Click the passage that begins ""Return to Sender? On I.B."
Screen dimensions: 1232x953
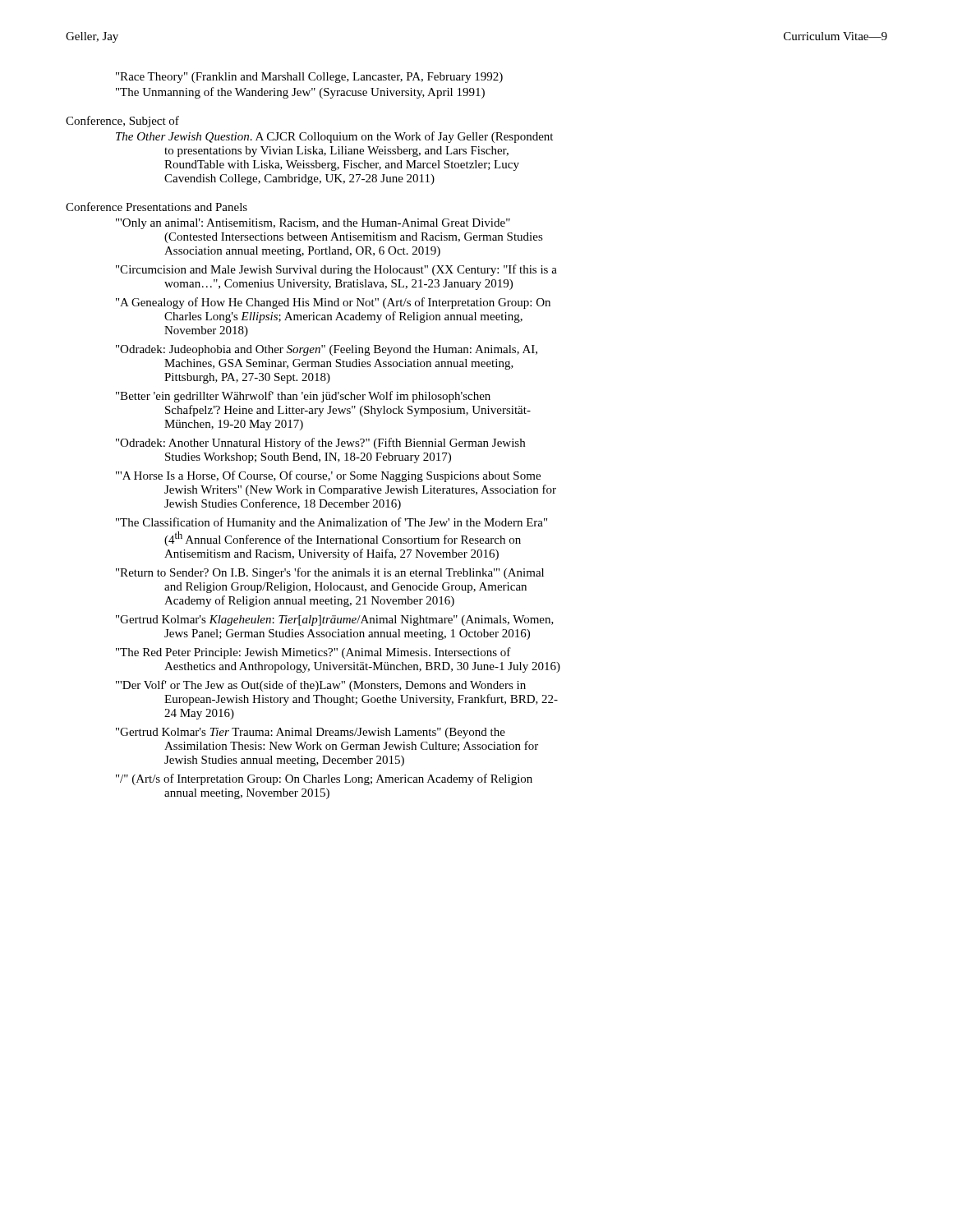501,587
